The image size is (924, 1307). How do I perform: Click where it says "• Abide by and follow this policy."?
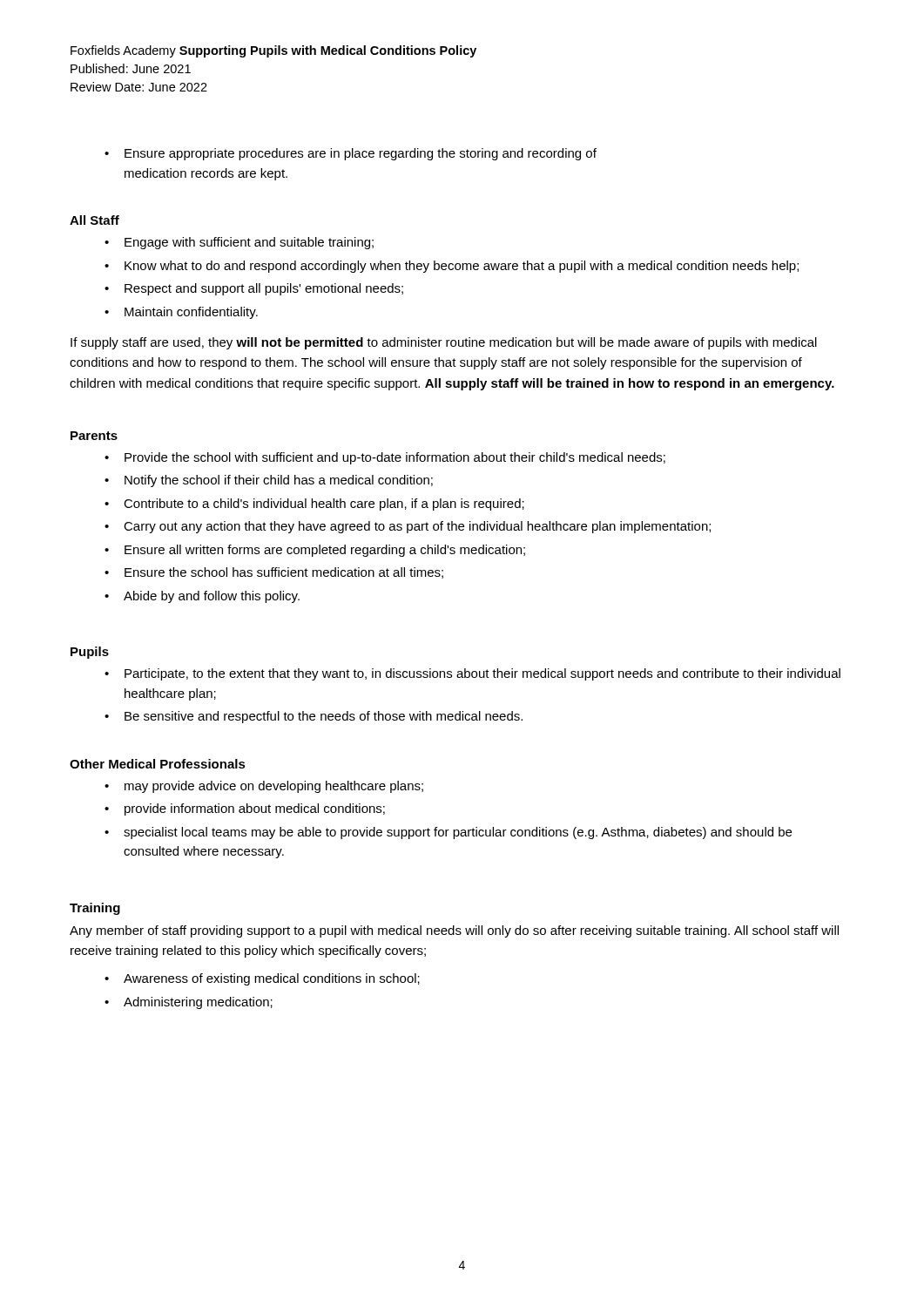[202, 597]
